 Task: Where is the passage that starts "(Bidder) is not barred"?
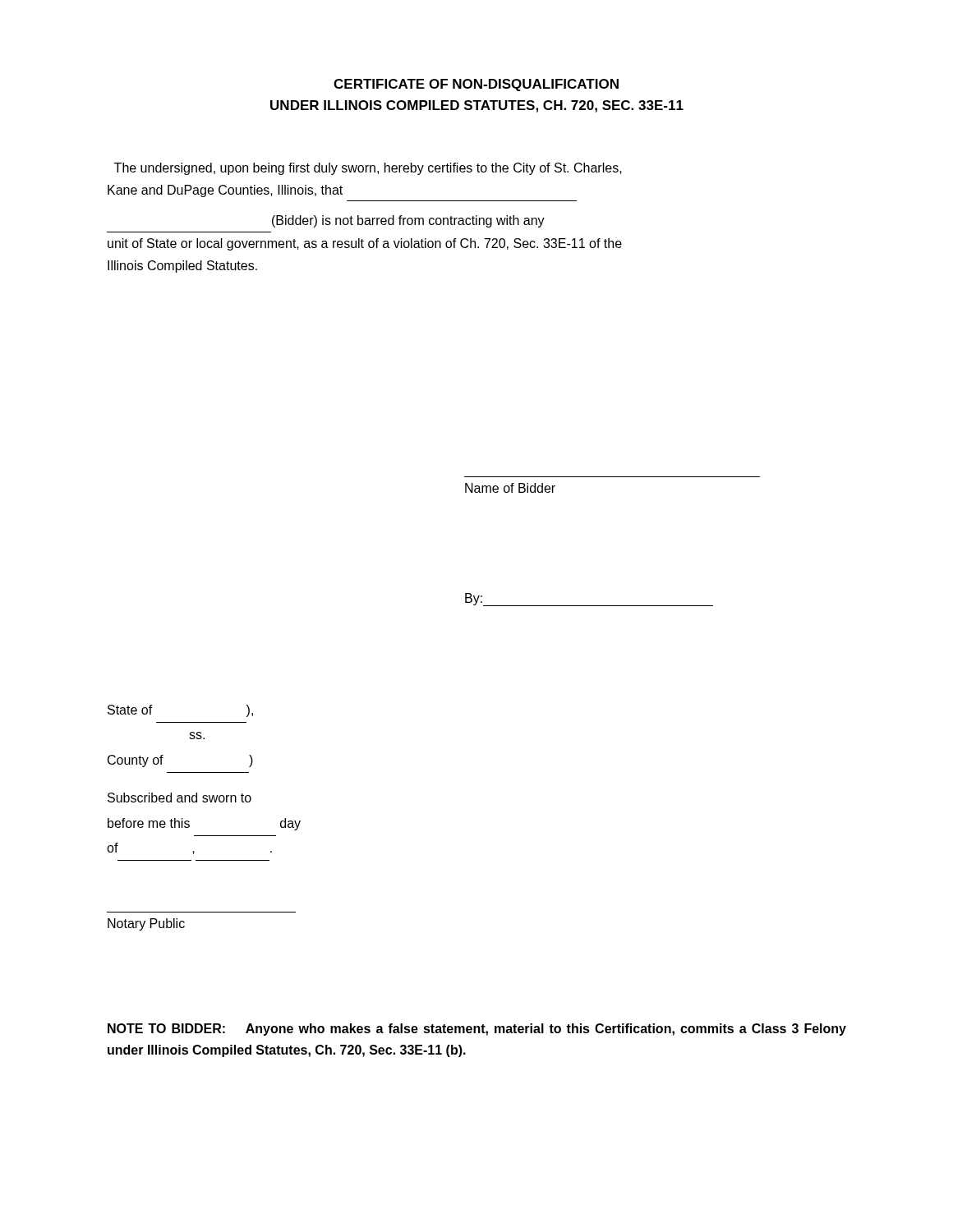point(326,223)
